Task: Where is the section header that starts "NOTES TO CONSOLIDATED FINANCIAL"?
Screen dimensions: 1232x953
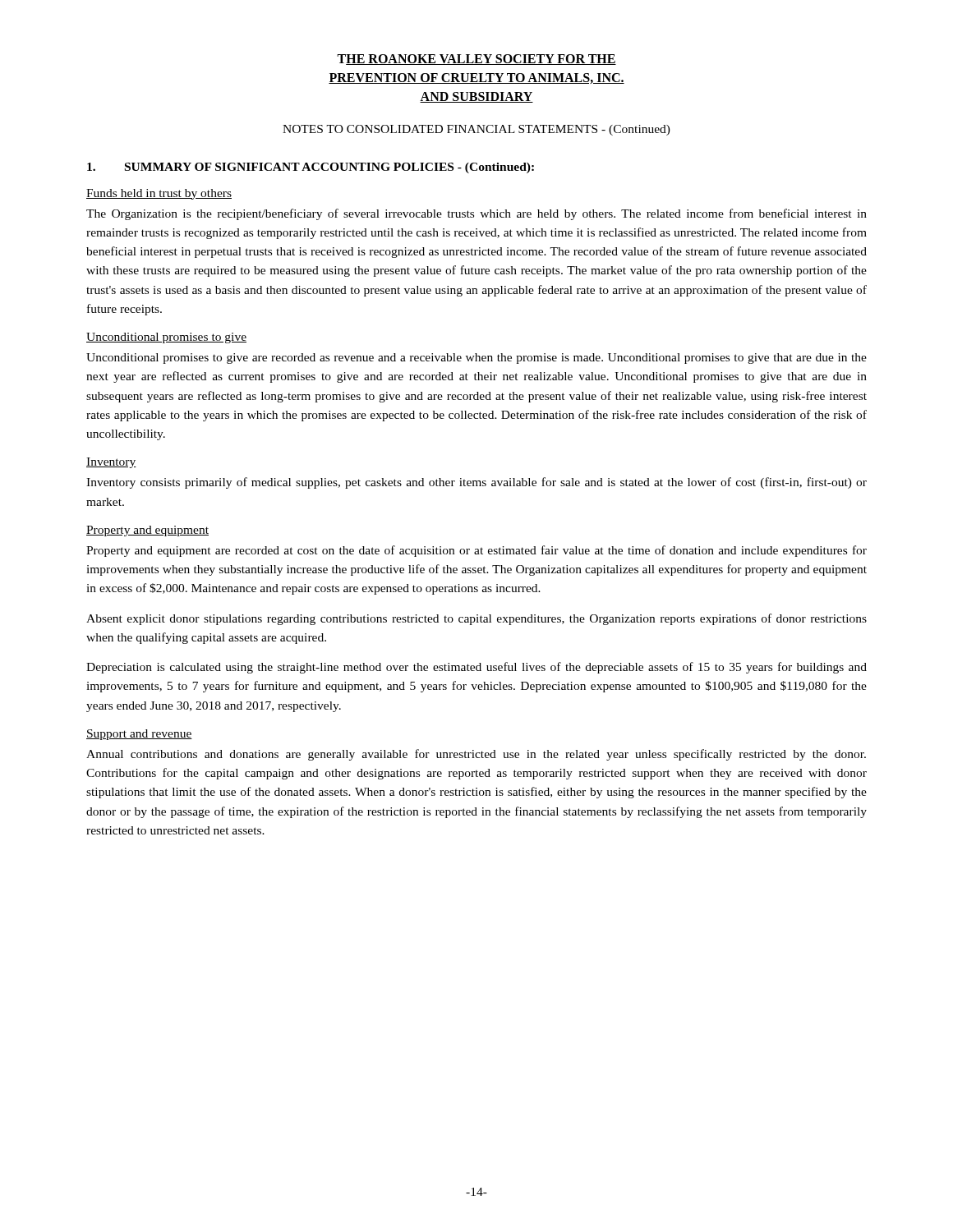Action: 476,128
